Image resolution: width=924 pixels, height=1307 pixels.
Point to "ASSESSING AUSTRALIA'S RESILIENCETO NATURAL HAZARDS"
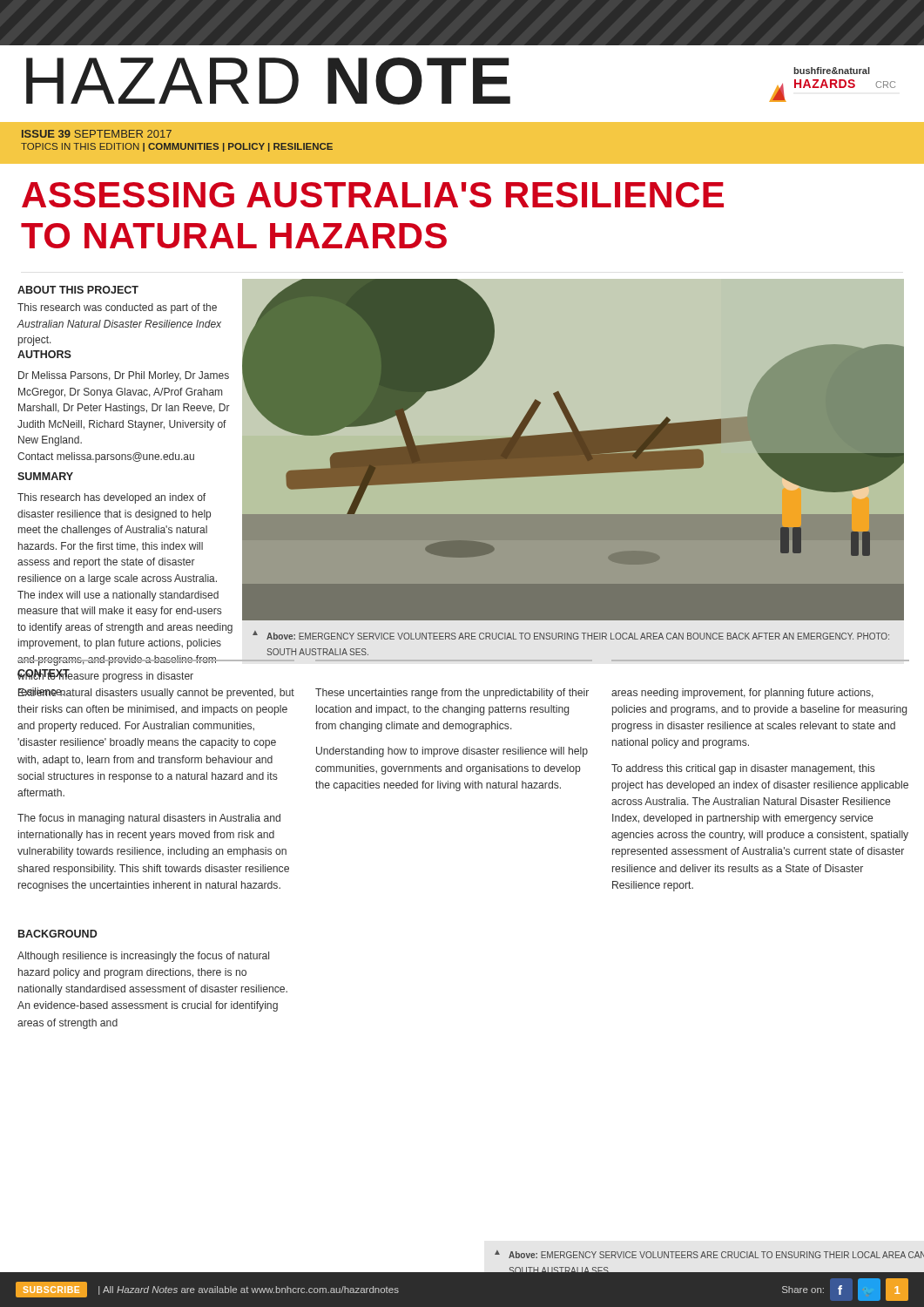click(x=462, y=216)
